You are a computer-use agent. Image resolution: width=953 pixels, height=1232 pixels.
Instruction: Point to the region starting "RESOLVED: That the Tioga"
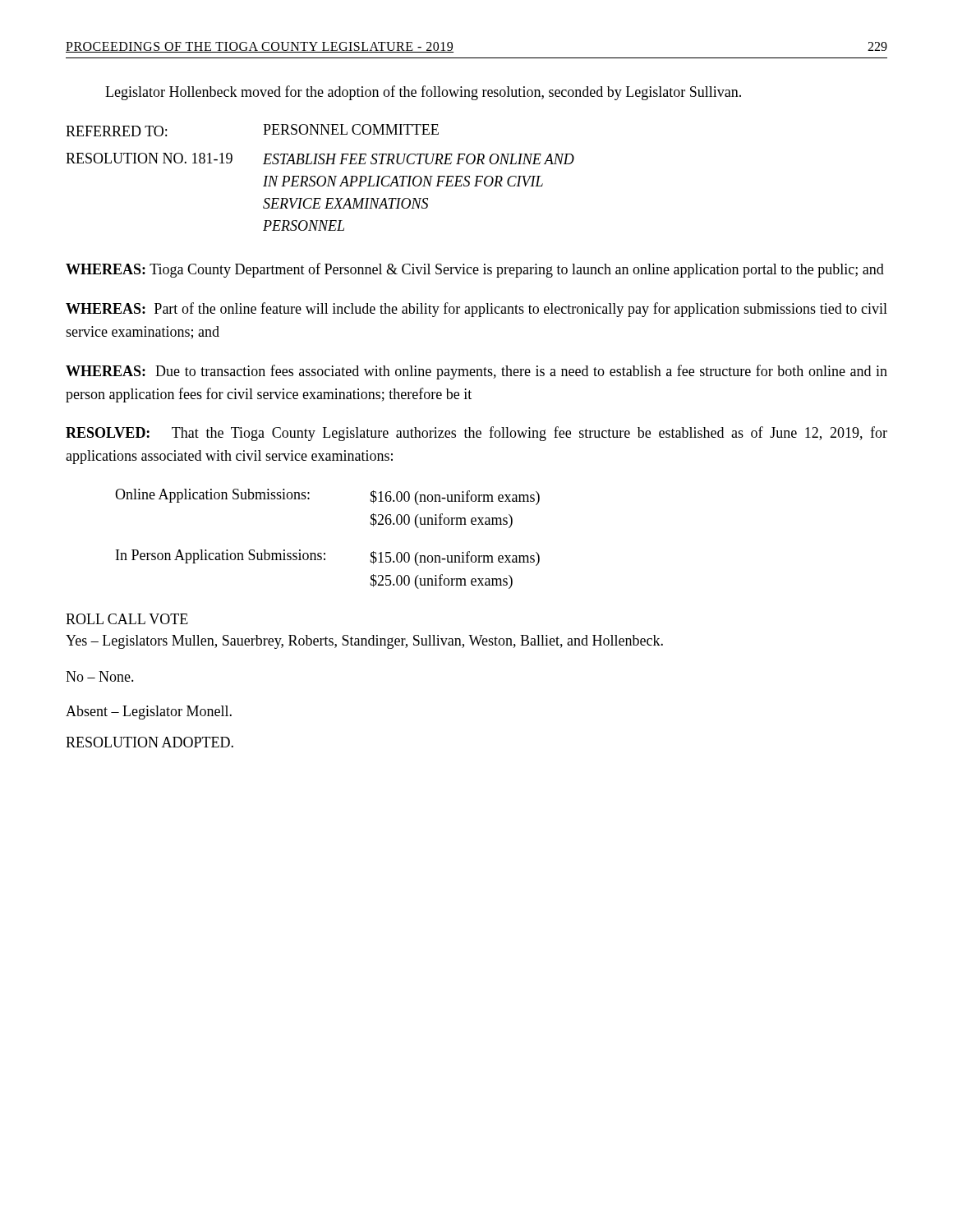point(476,445)
